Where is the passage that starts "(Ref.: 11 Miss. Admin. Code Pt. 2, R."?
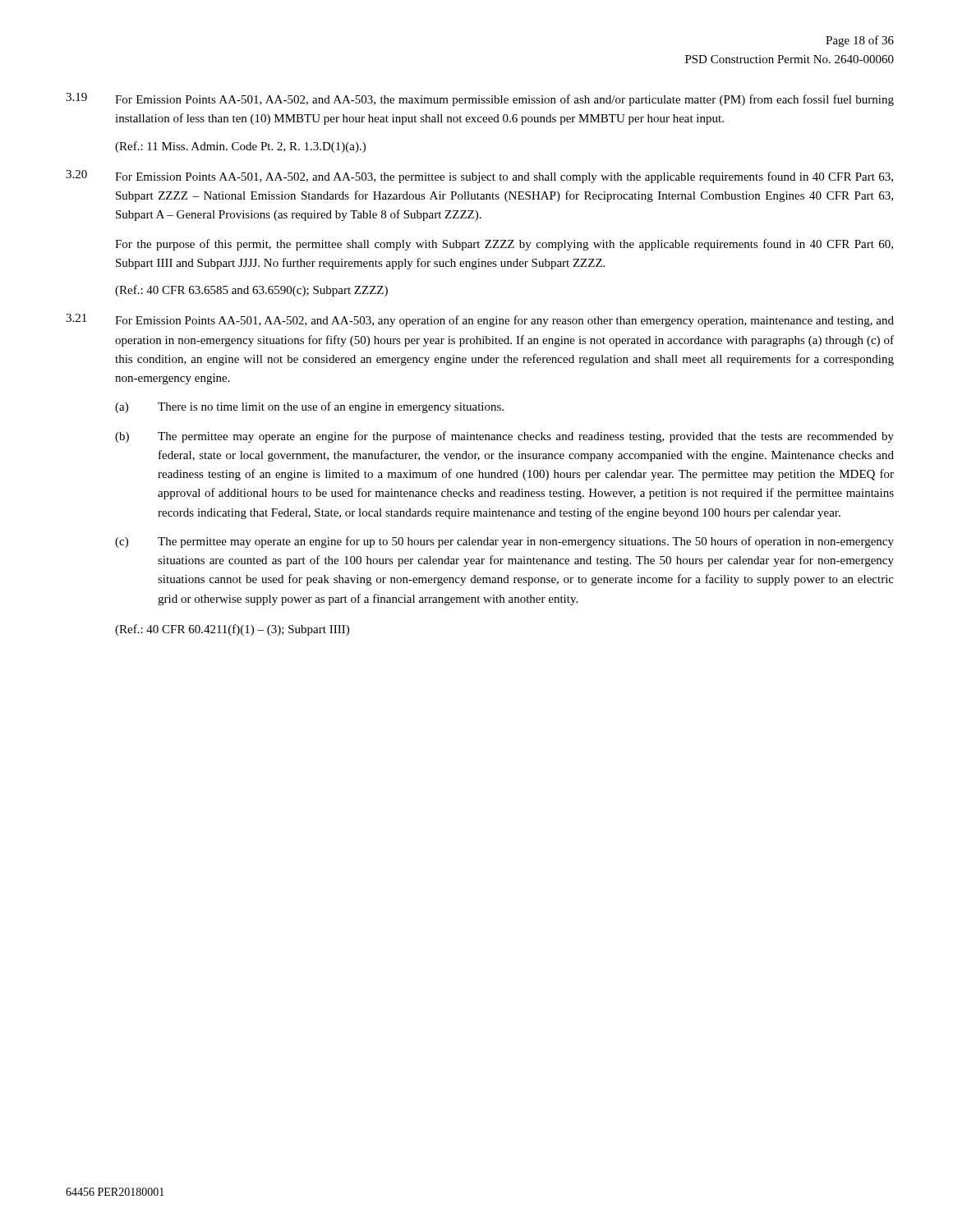Image resolution: width=953 pixels, height=1232 pixels. (241, 146)
